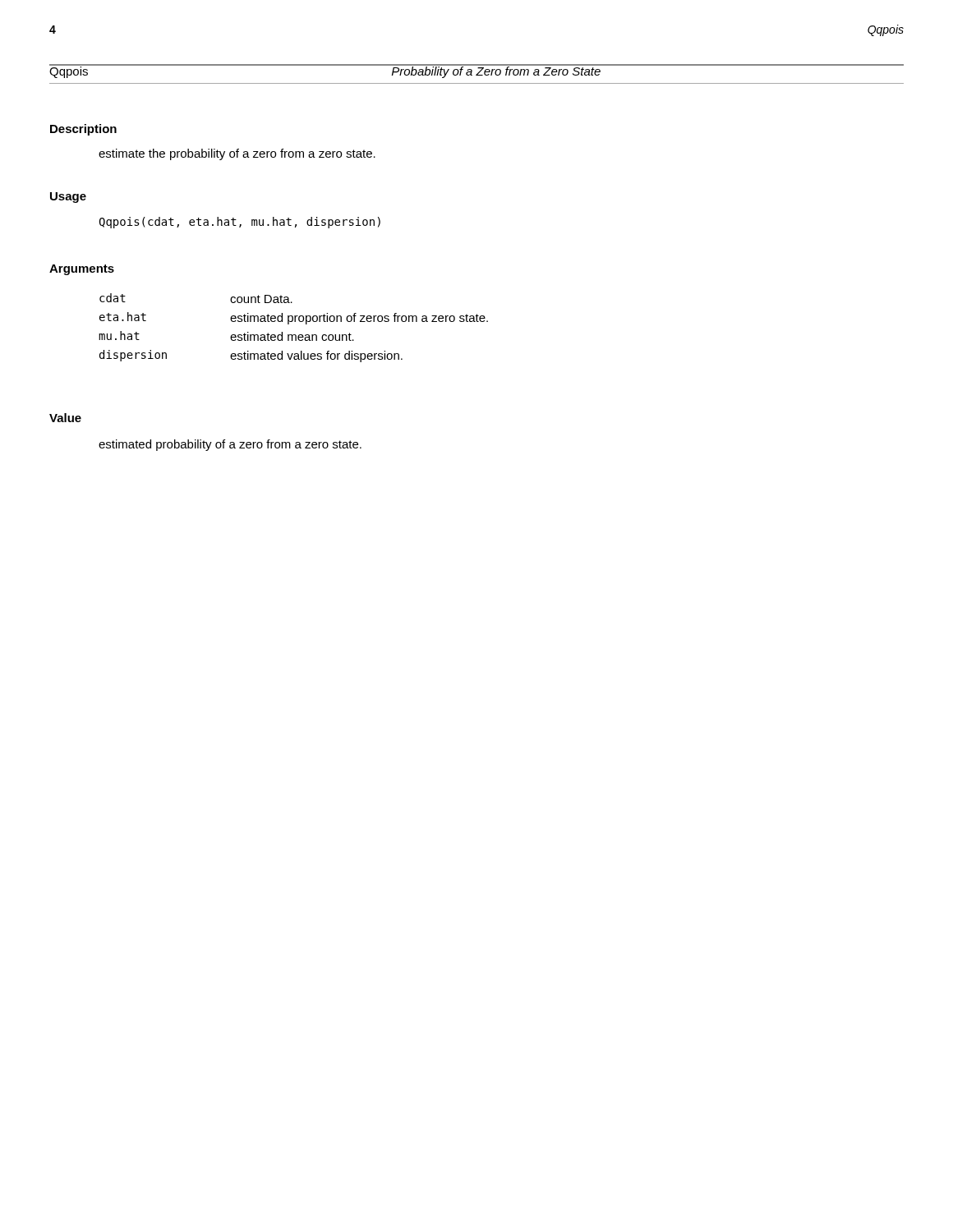Screen dimensions: 1232x953
Task: Select the text block that reads "Qqpois(cdat, eta.hat, mu.hat,"
Action: point(241,222)
